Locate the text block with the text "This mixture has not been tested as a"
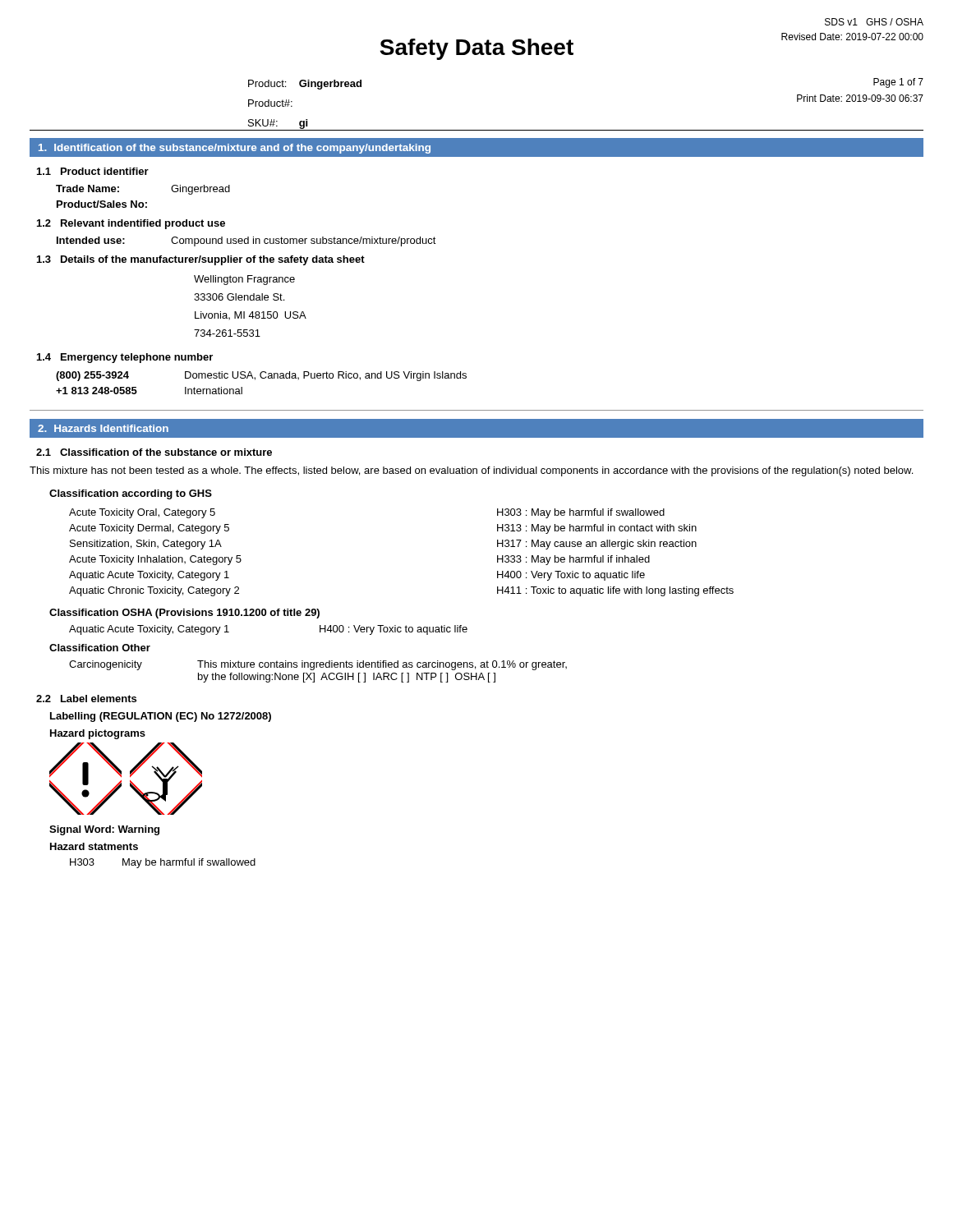This screenshot has height=1232, width=953. (472, 471)
